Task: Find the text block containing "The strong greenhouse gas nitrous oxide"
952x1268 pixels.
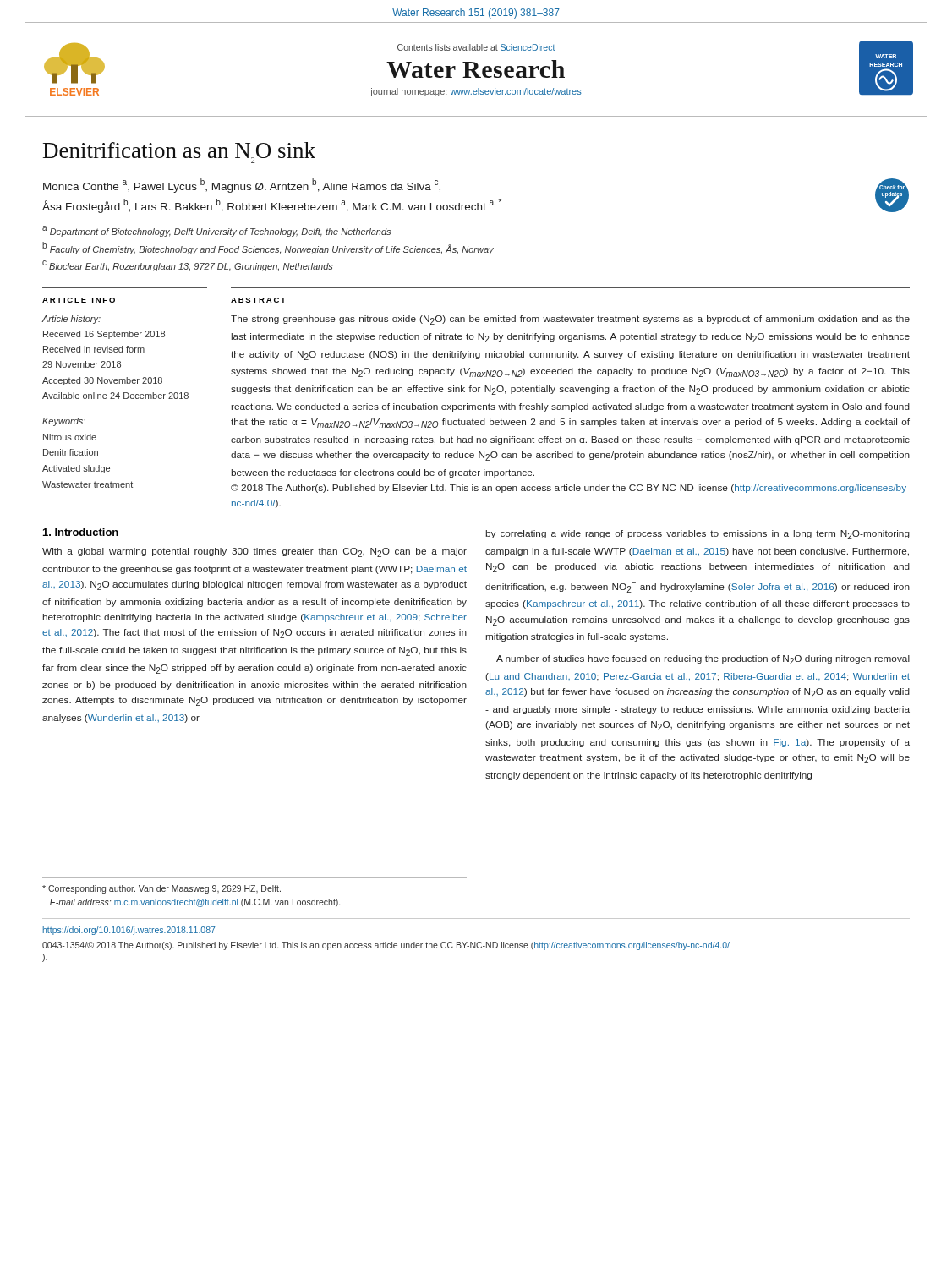Action: pyautogui.click(x=570, y=411)
